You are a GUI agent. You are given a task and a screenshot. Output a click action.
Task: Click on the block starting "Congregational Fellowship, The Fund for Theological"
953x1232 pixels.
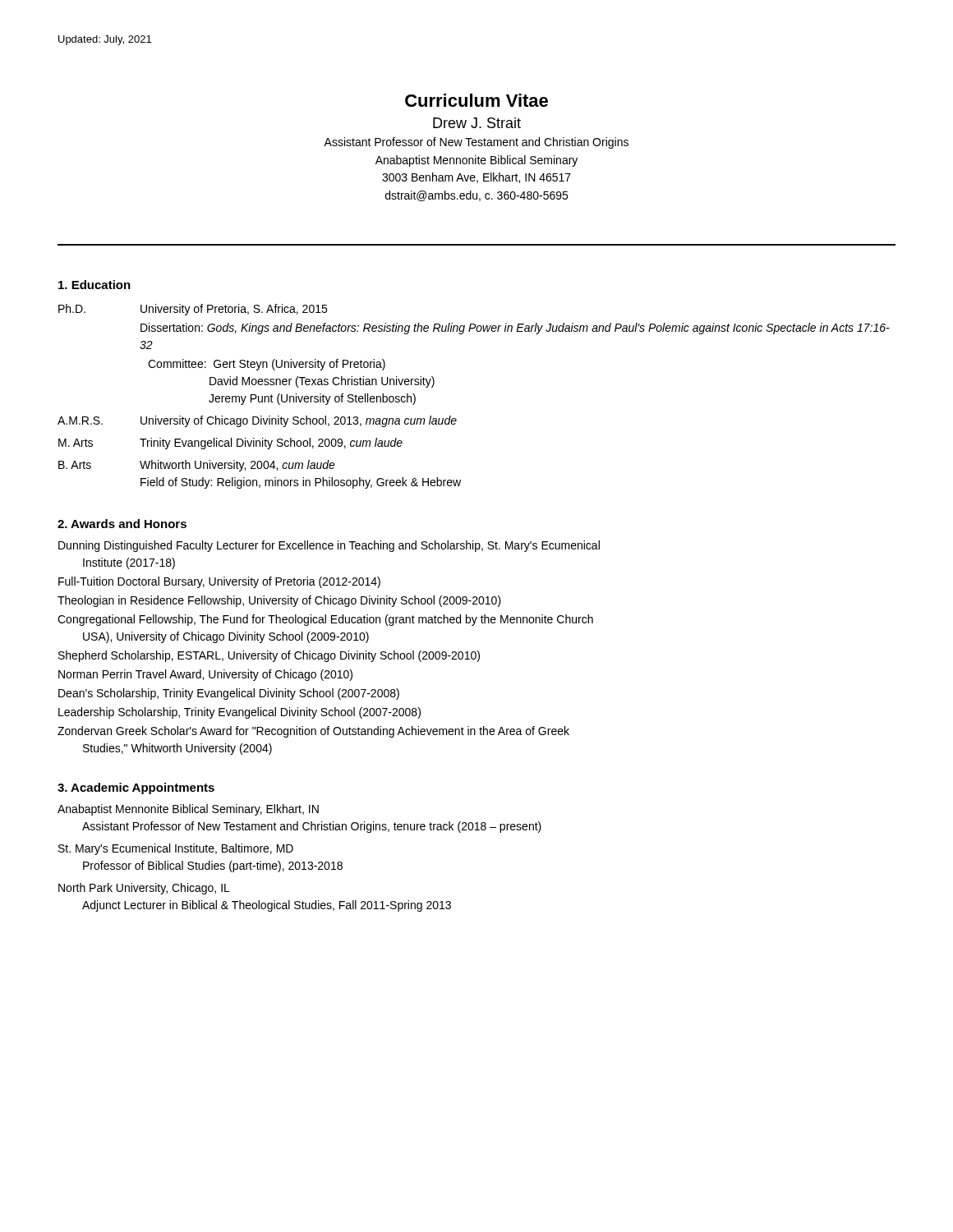coord(325,629)
